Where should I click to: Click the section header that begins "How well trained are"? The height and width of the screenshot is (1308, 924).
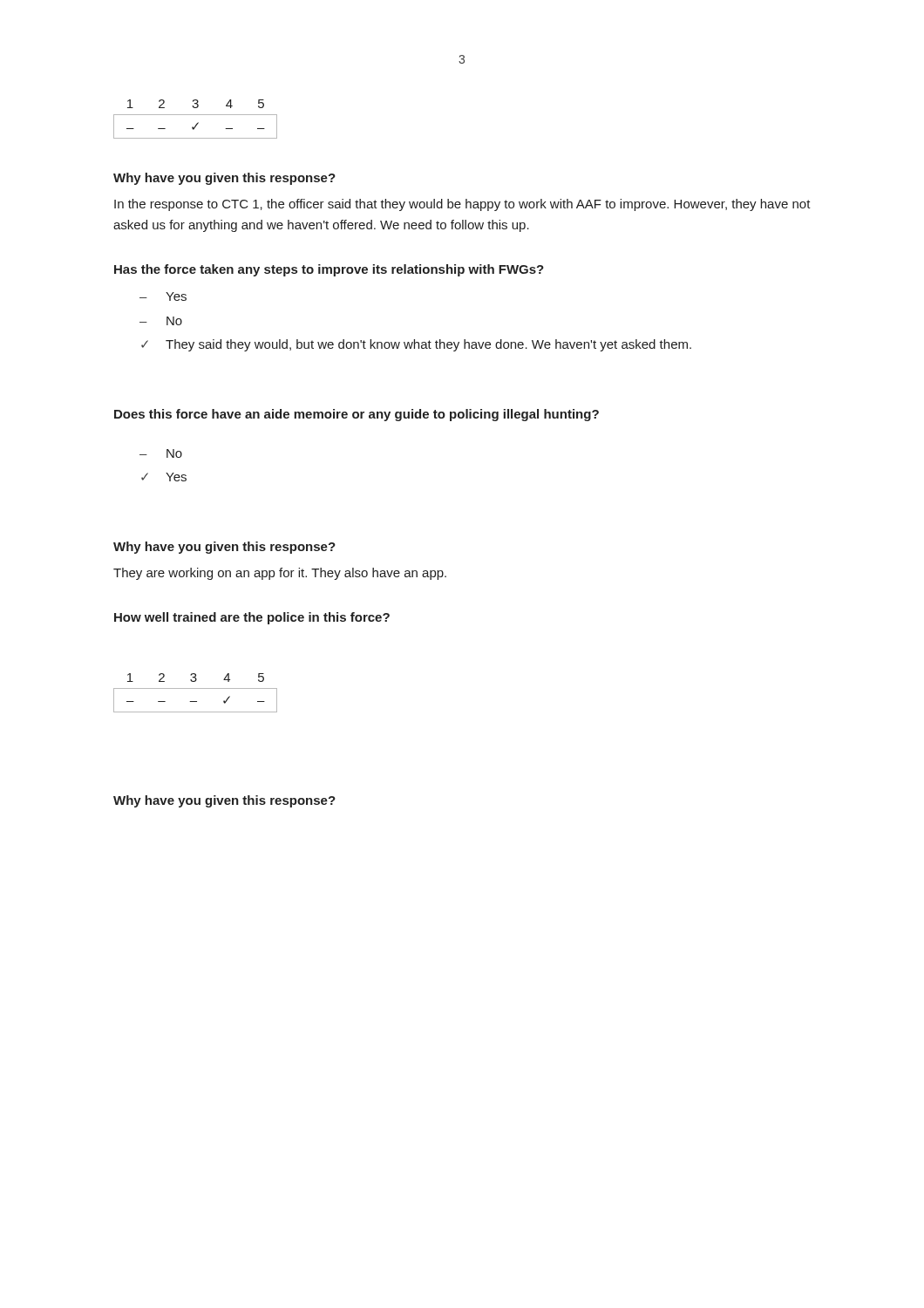[252, 617]
